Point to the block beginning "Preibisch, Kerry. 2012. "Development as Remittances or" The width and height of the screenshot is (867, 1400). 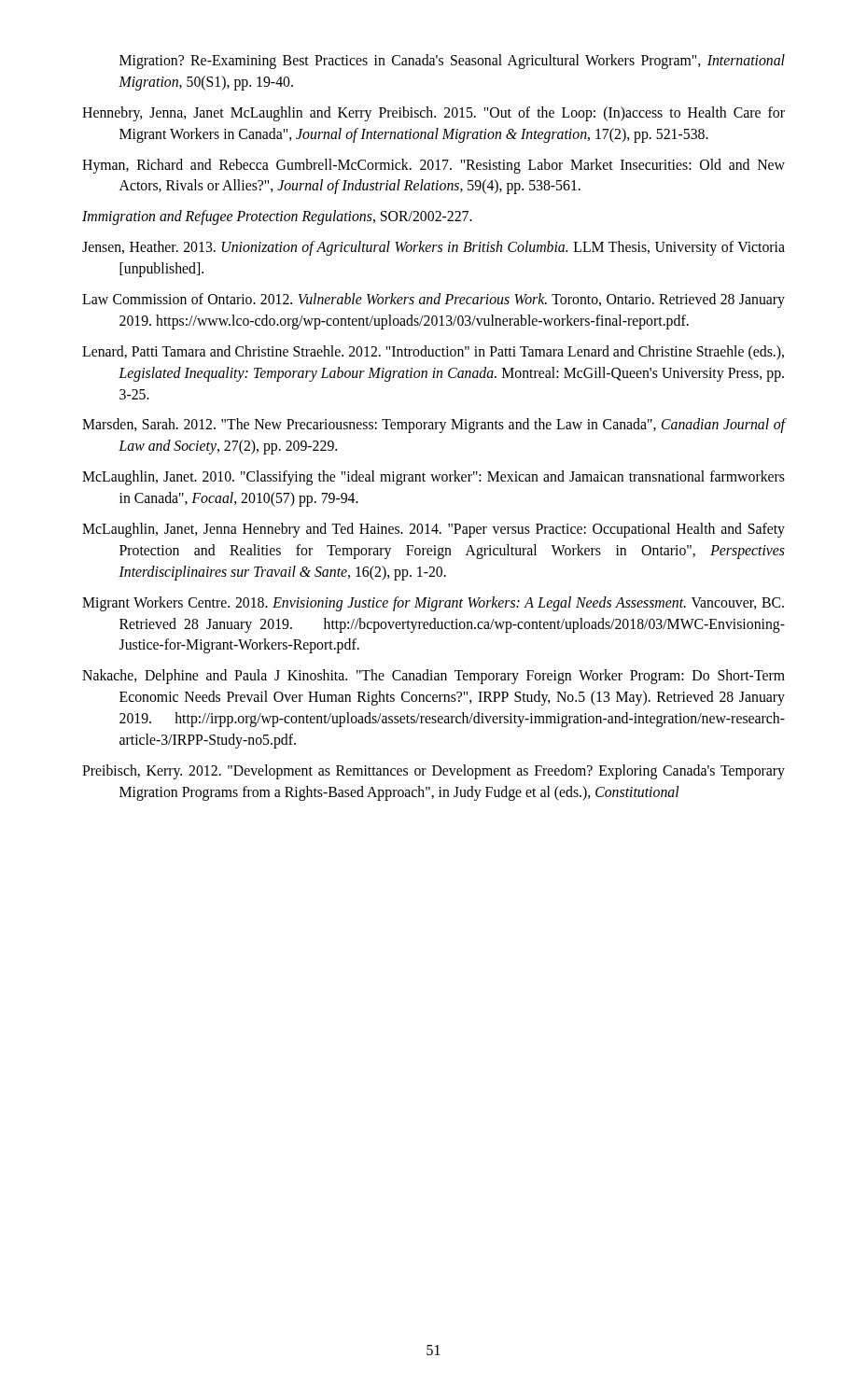pyautogui.click(x=434, y=781)
